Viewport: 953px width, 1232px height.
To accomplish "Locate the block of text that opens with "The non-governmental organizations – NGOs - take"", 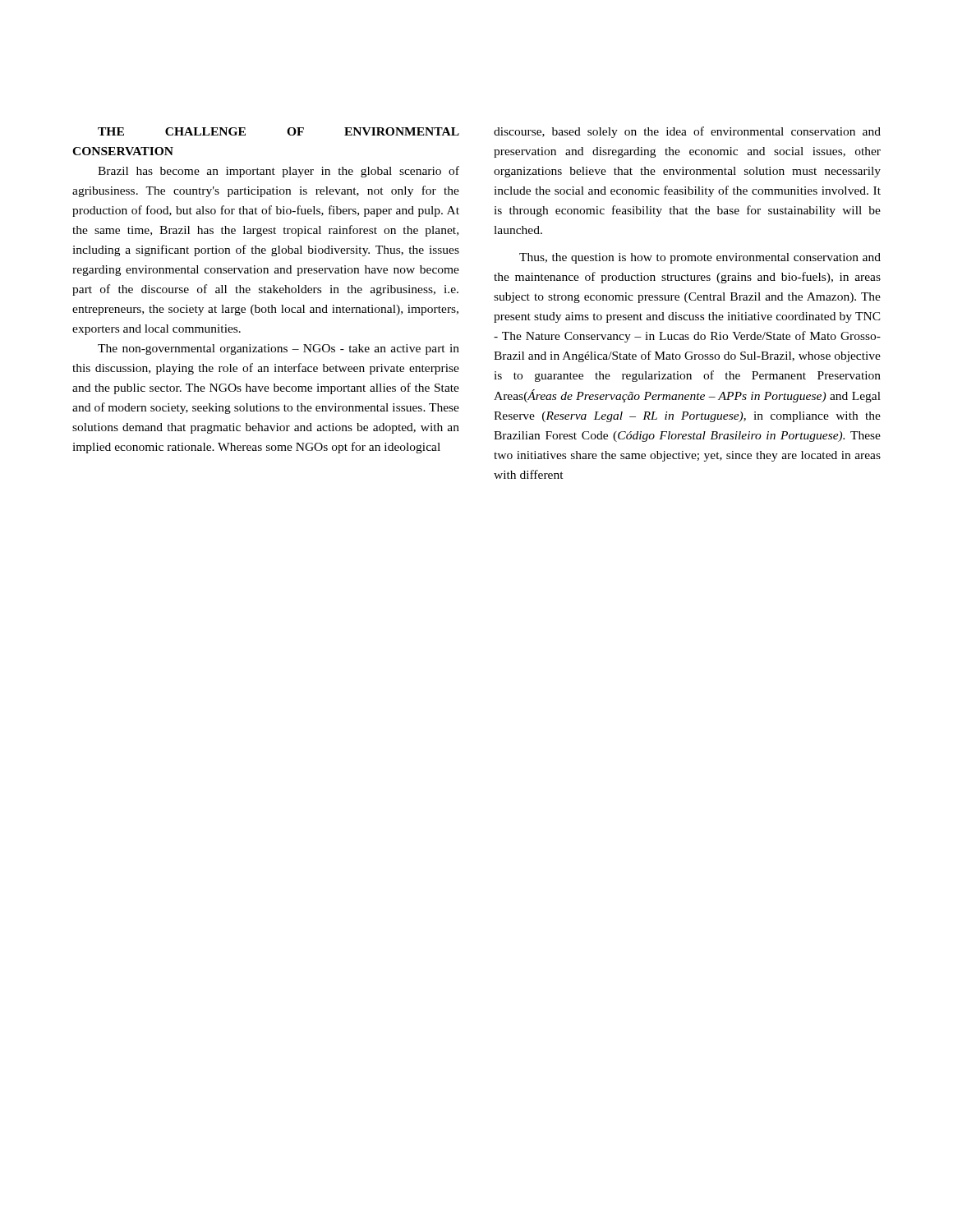I will [x=266, y=398].
